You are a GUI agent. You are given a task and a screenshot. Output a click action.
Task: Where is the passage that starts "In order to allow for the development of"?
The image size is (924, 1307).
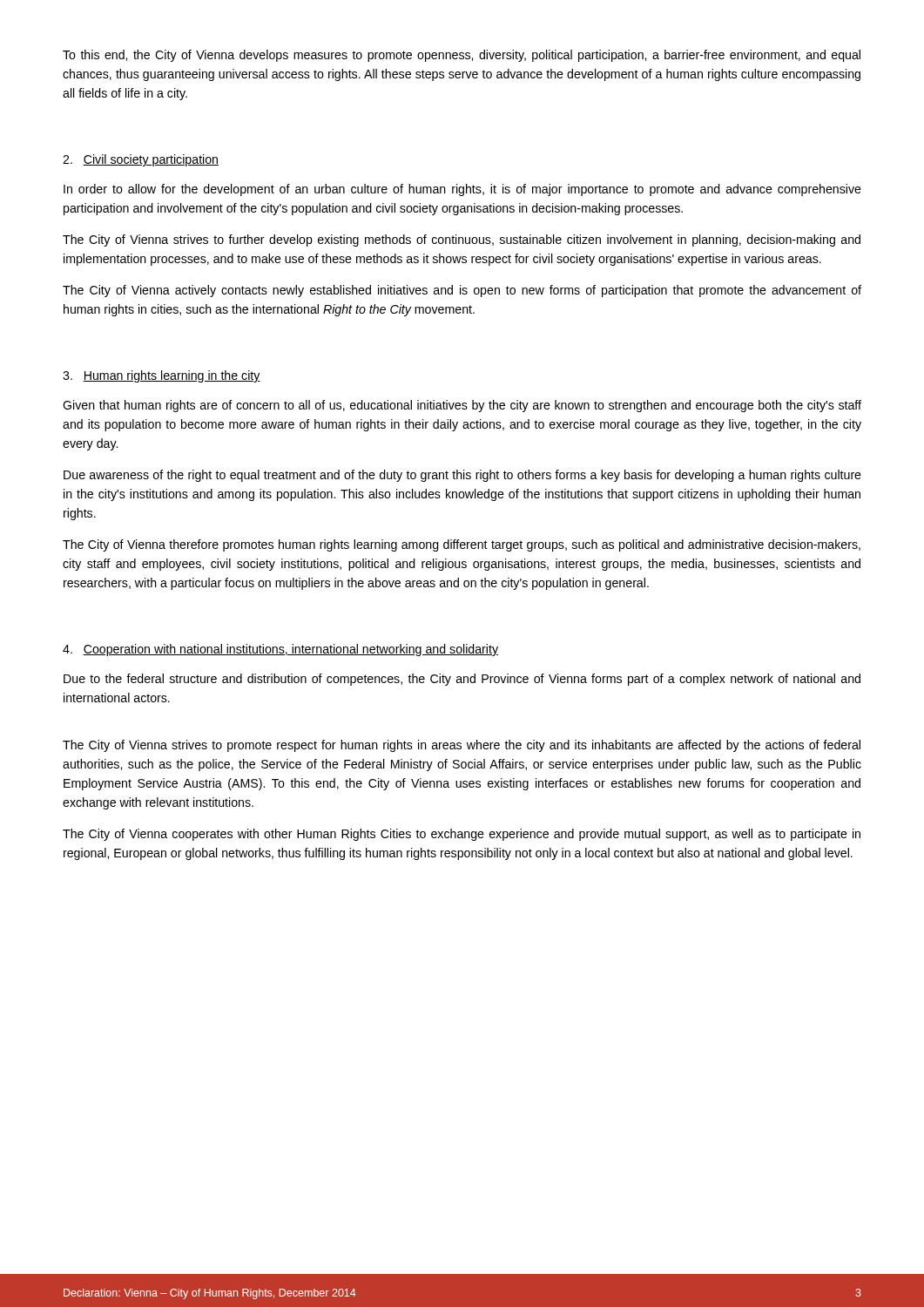point(462,199)
